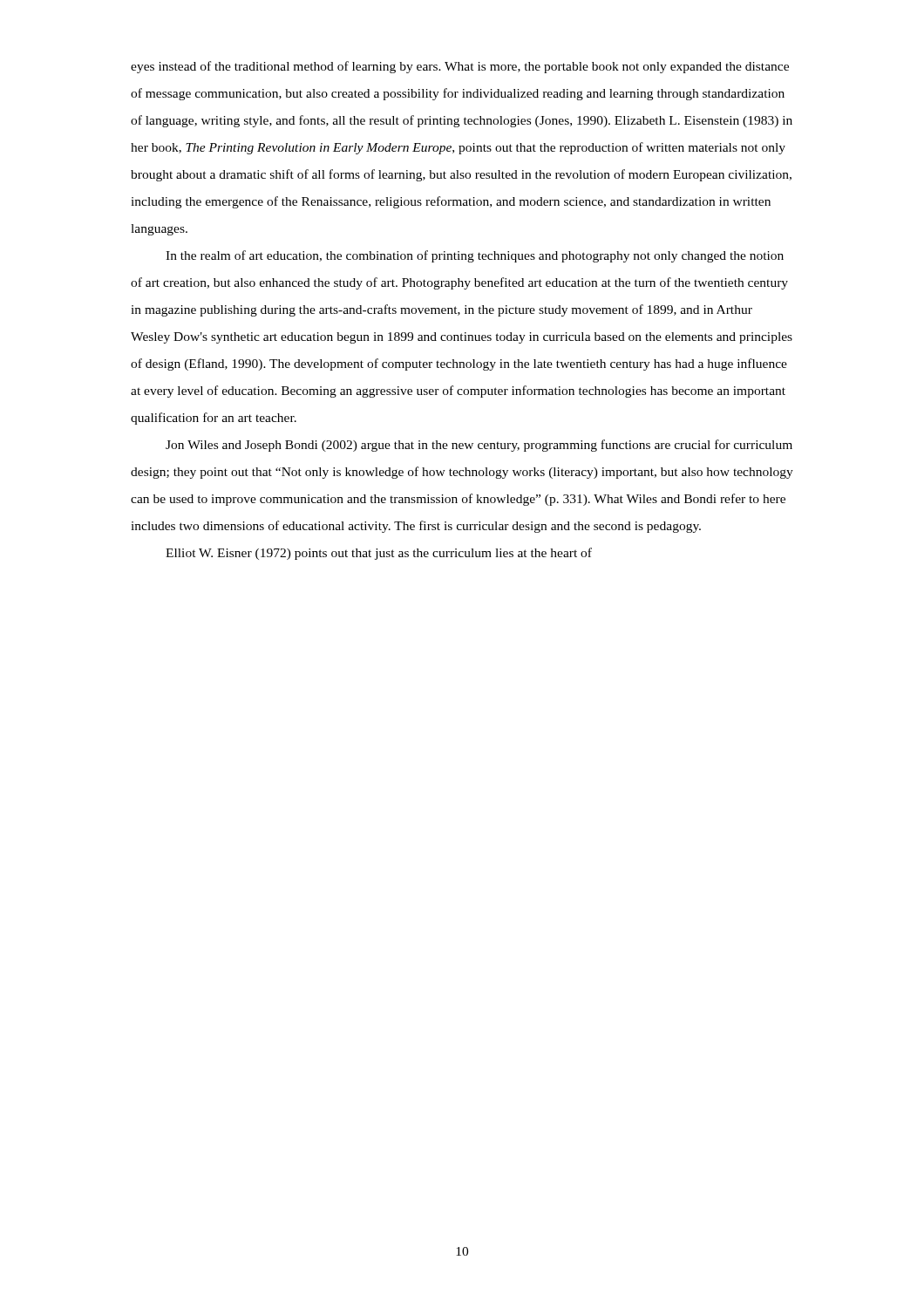Locate the region starting "Jon Wiles and Joseph"

[x=462, y=485]
